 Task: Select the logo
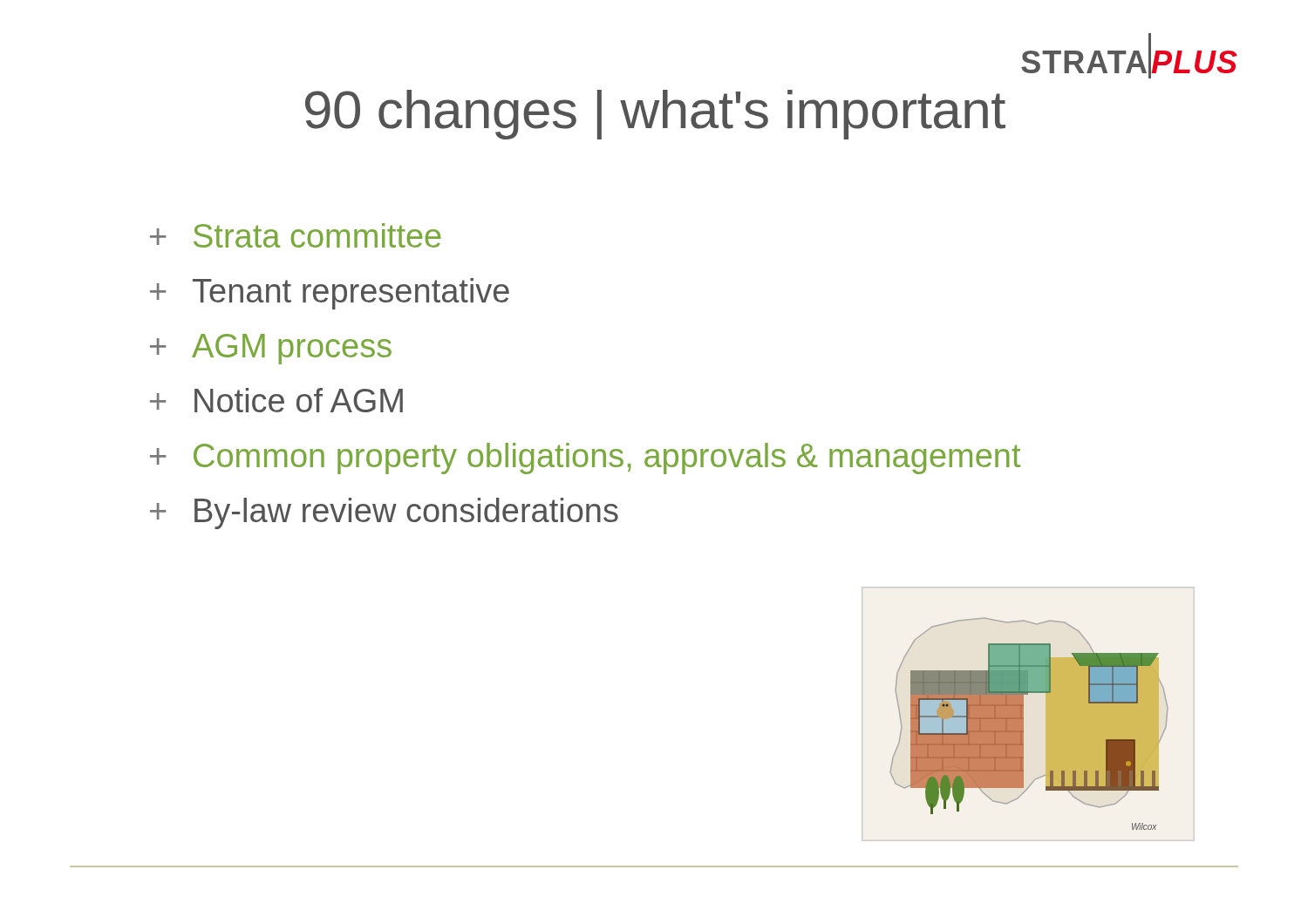tap(1129, 56)
